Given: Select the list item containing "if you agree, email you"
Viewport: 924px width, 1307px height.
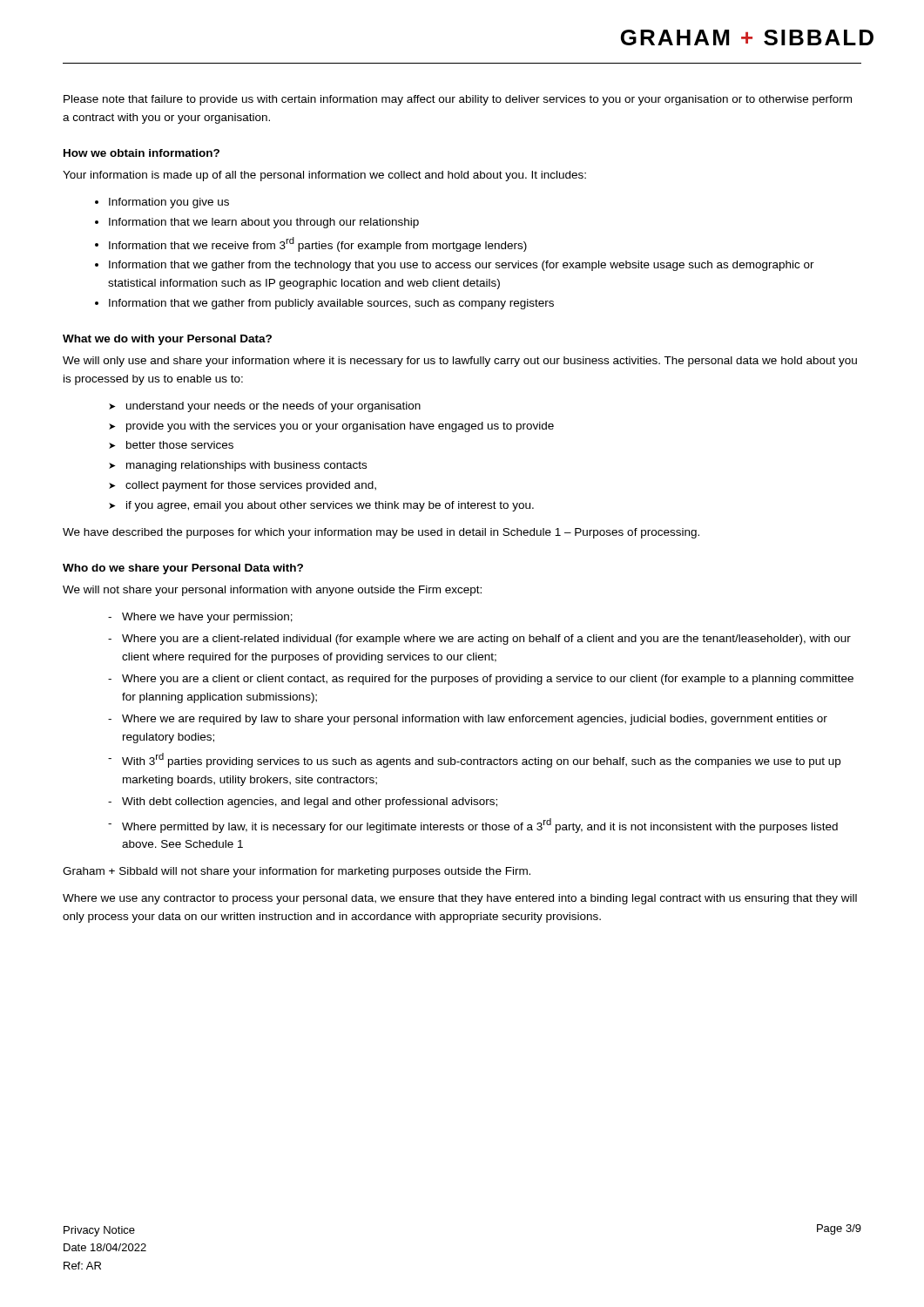Looking at the screenshot, I should pyautogui.click(x=485, y=506).
